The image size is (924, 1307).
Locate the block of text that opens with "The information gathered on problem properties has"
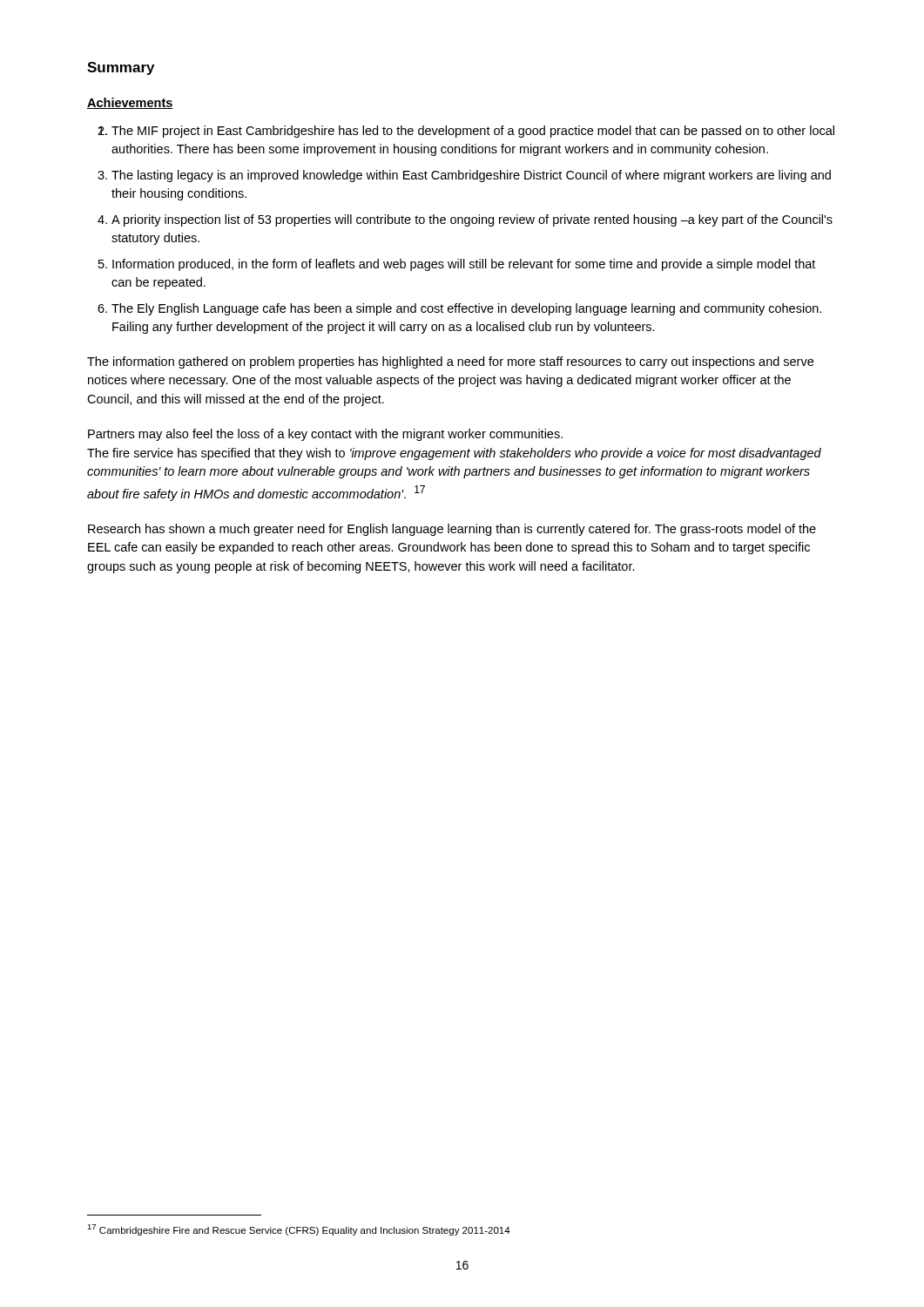click(x=451, y=380)
